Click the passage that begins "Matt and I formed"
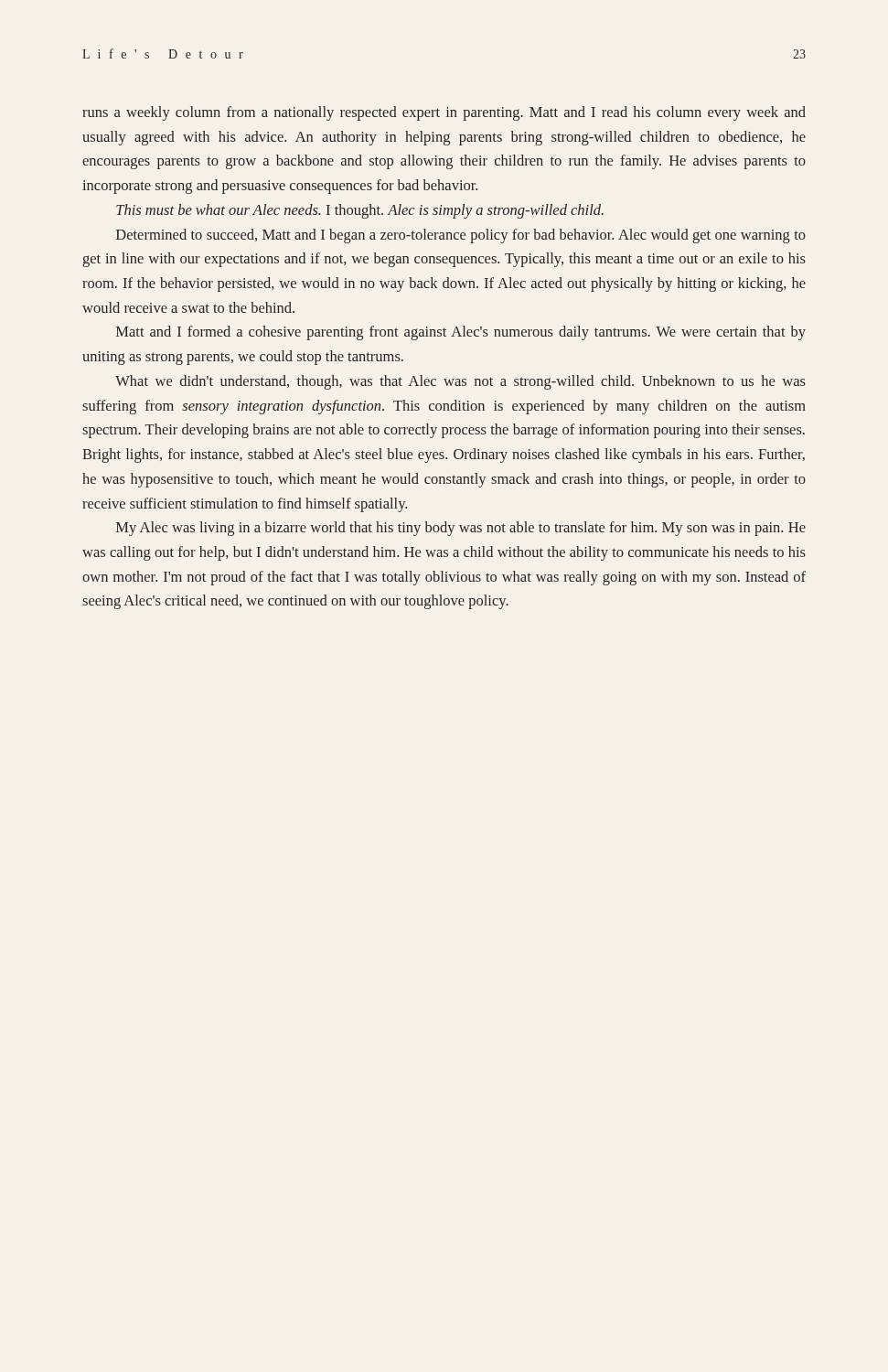This screenshot has width=888, height=1372. coord(444,345)
